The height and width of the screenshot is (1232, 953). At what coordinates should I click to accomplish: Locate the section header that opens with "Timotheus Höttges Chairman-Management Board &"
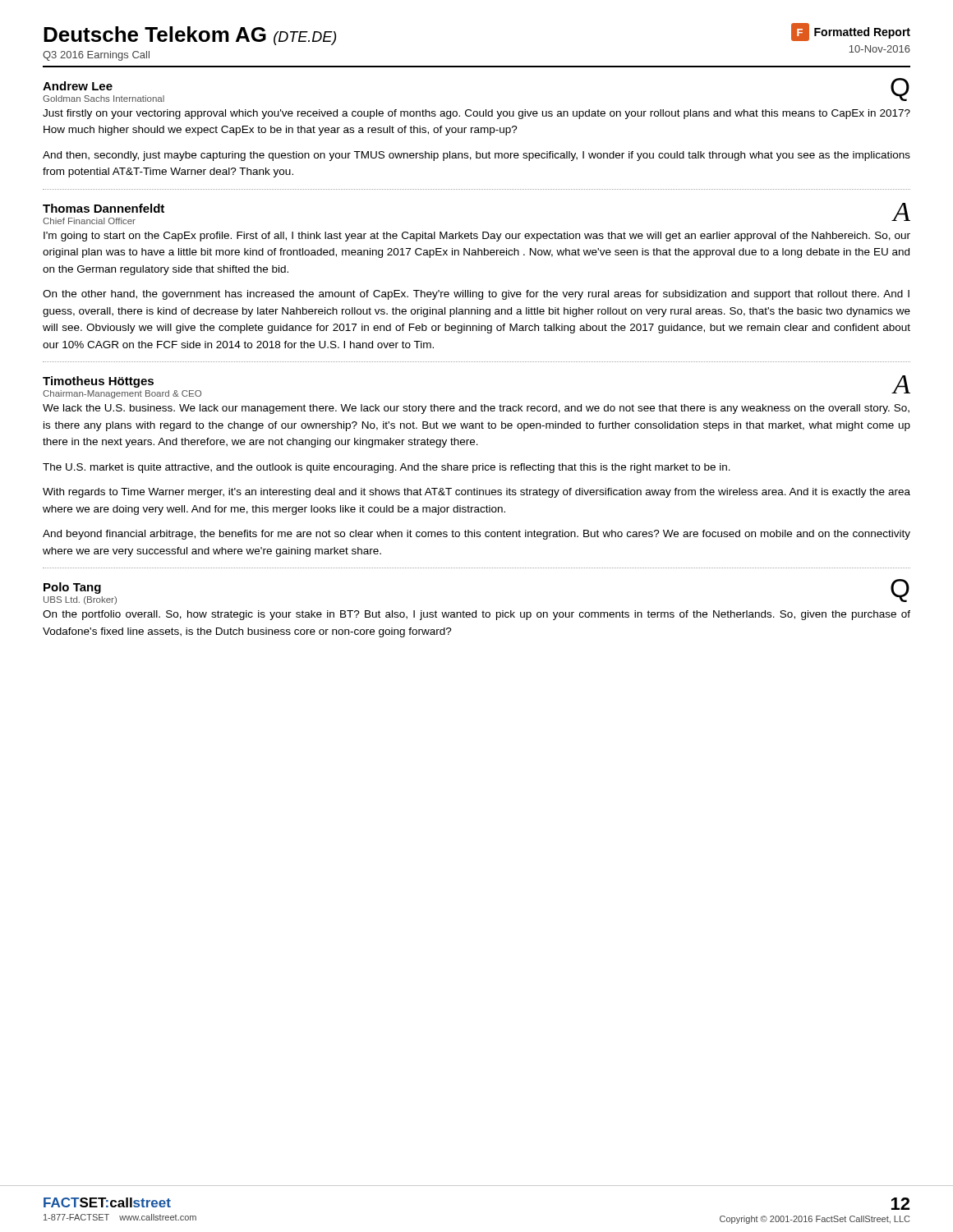pyautogui.click(x=122, y=385)
